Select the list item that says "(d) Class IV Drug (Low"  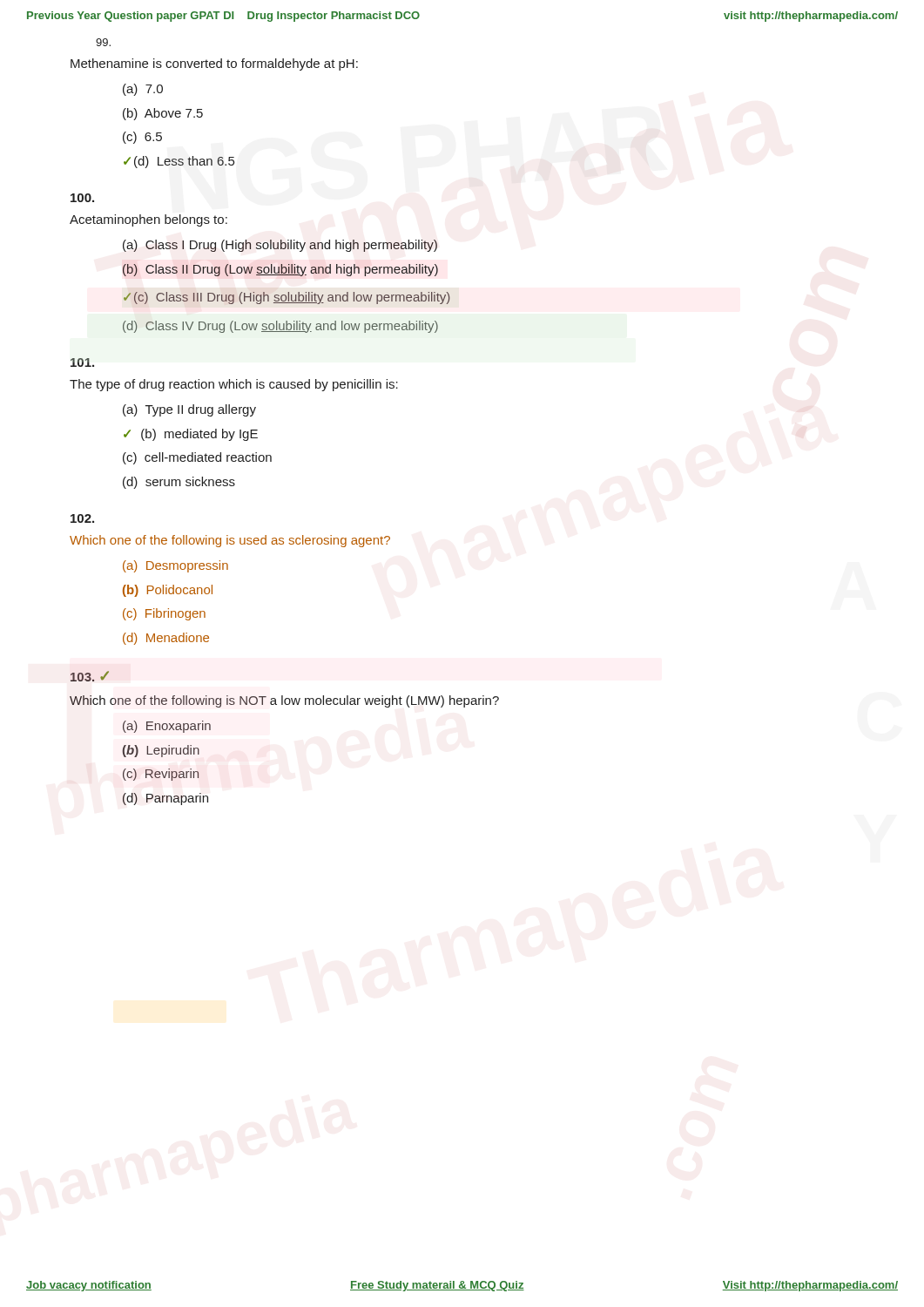click(280, 325)
